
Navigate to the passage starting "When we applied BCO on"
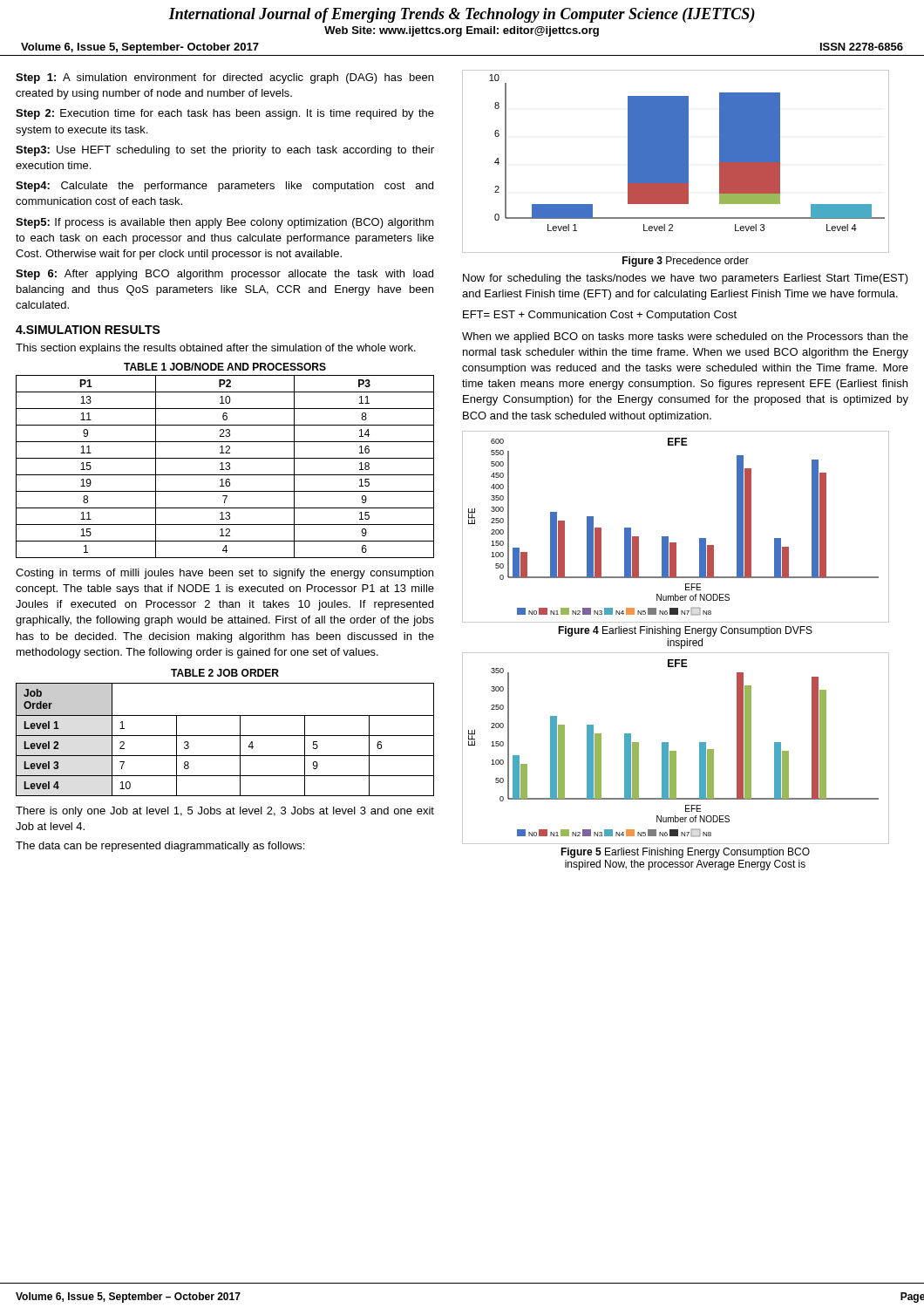(x=685, y=376)
